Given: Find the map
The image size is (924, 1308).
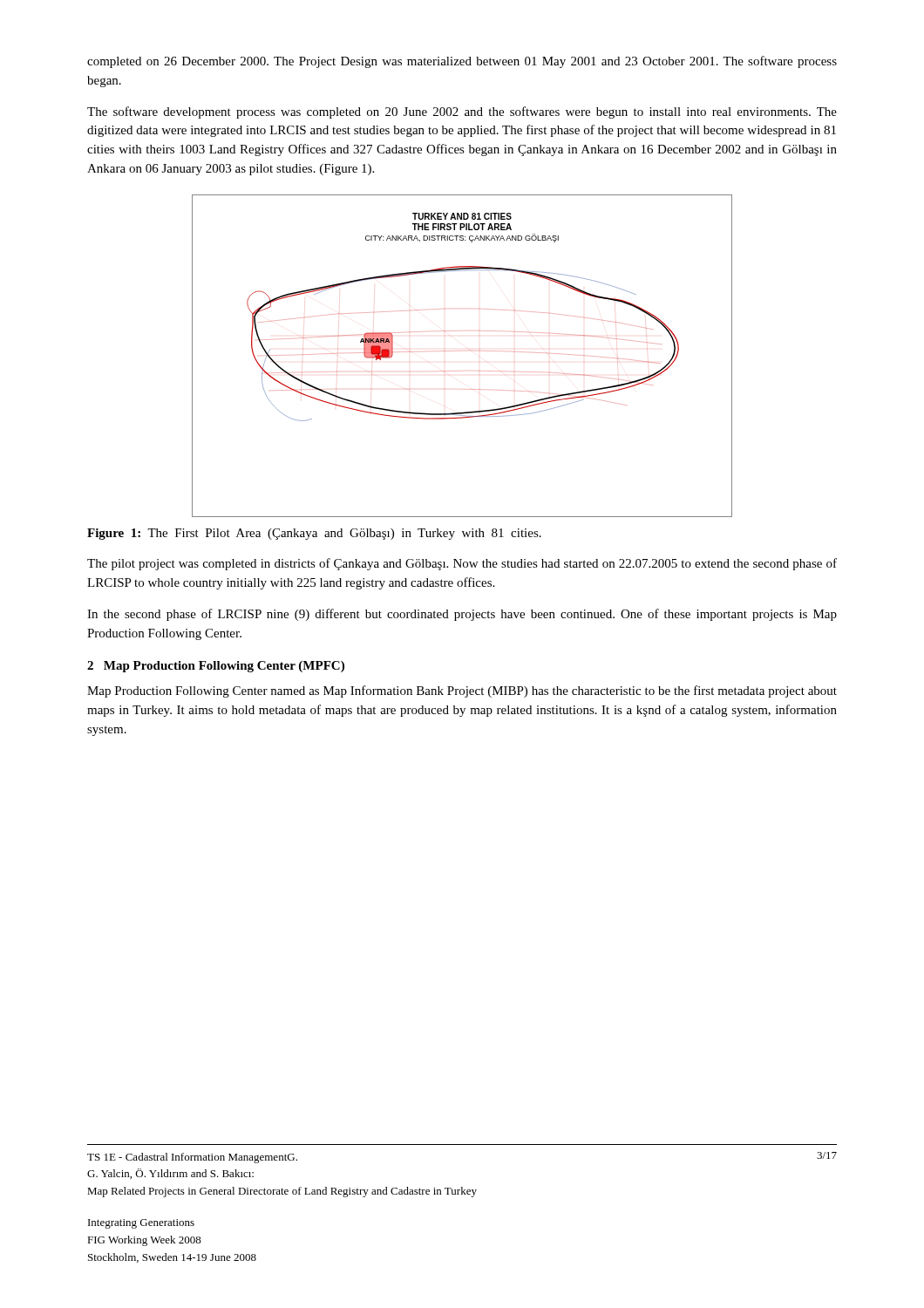Looking at the screenshot, I should click(x=462, y=355).
